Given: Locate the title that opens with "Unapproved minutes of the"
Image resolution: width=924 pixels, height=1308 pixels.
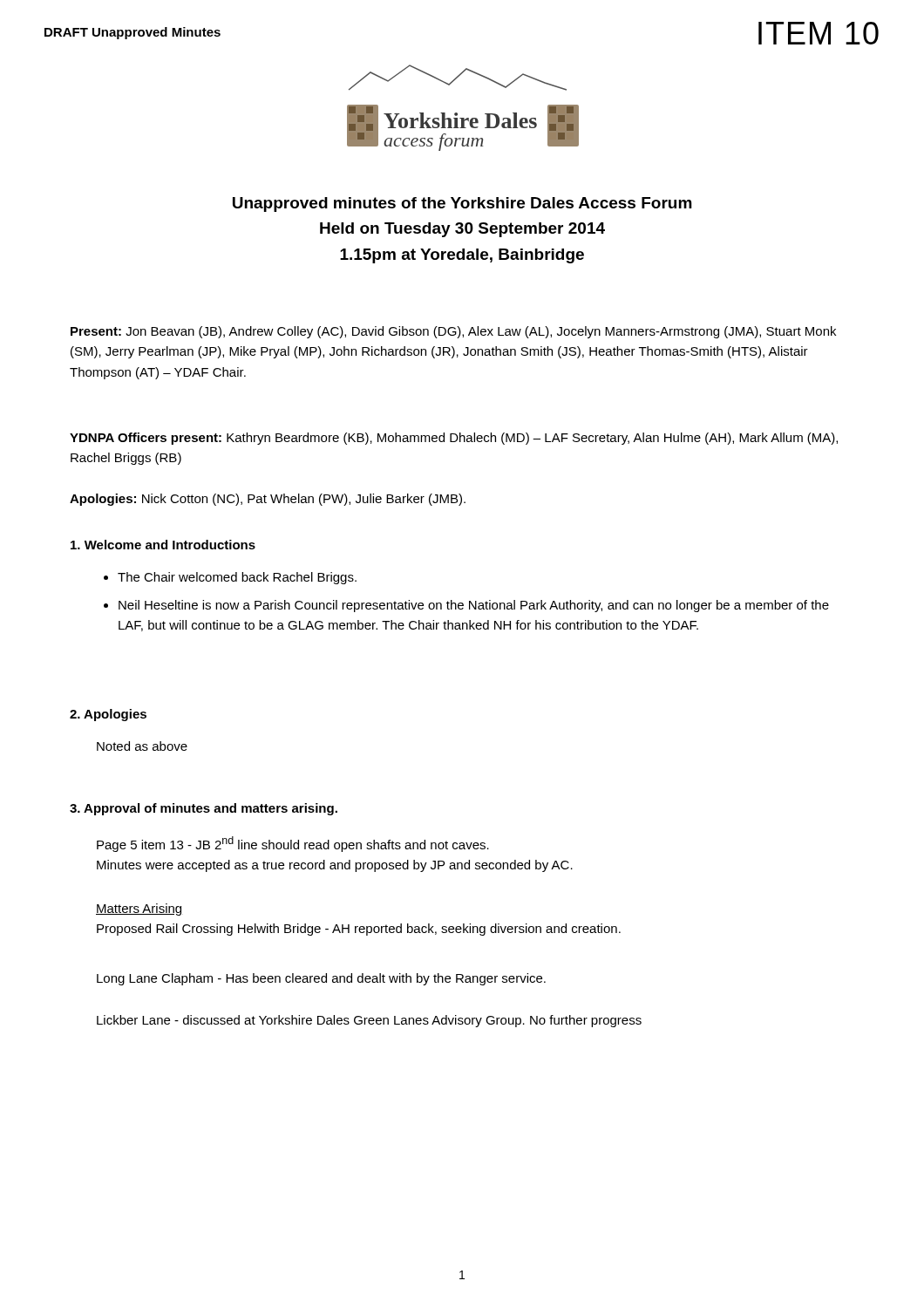Looking at the screenshot, I should tap(462, 229).
